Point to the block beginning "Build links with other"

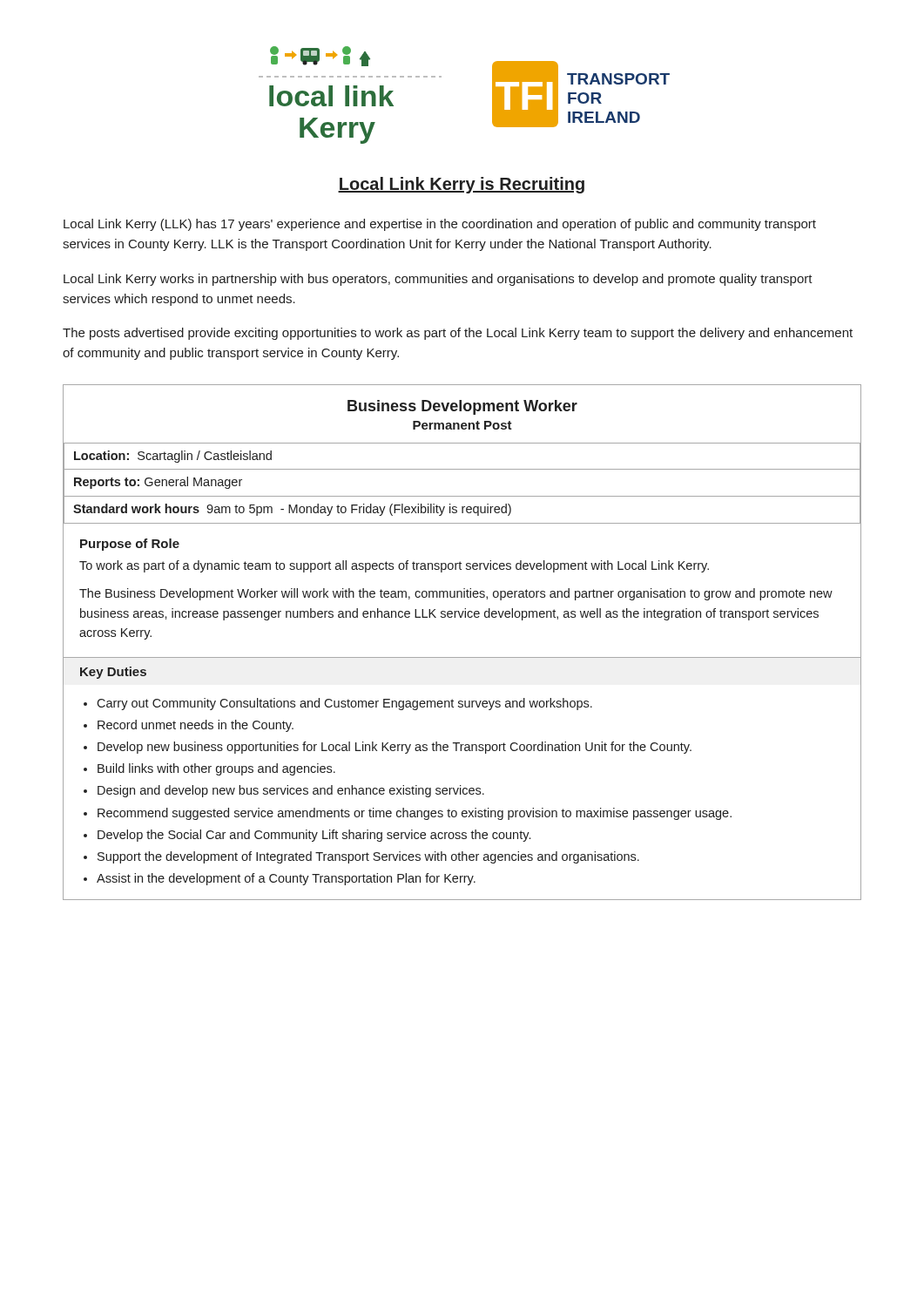click(216, 769)
